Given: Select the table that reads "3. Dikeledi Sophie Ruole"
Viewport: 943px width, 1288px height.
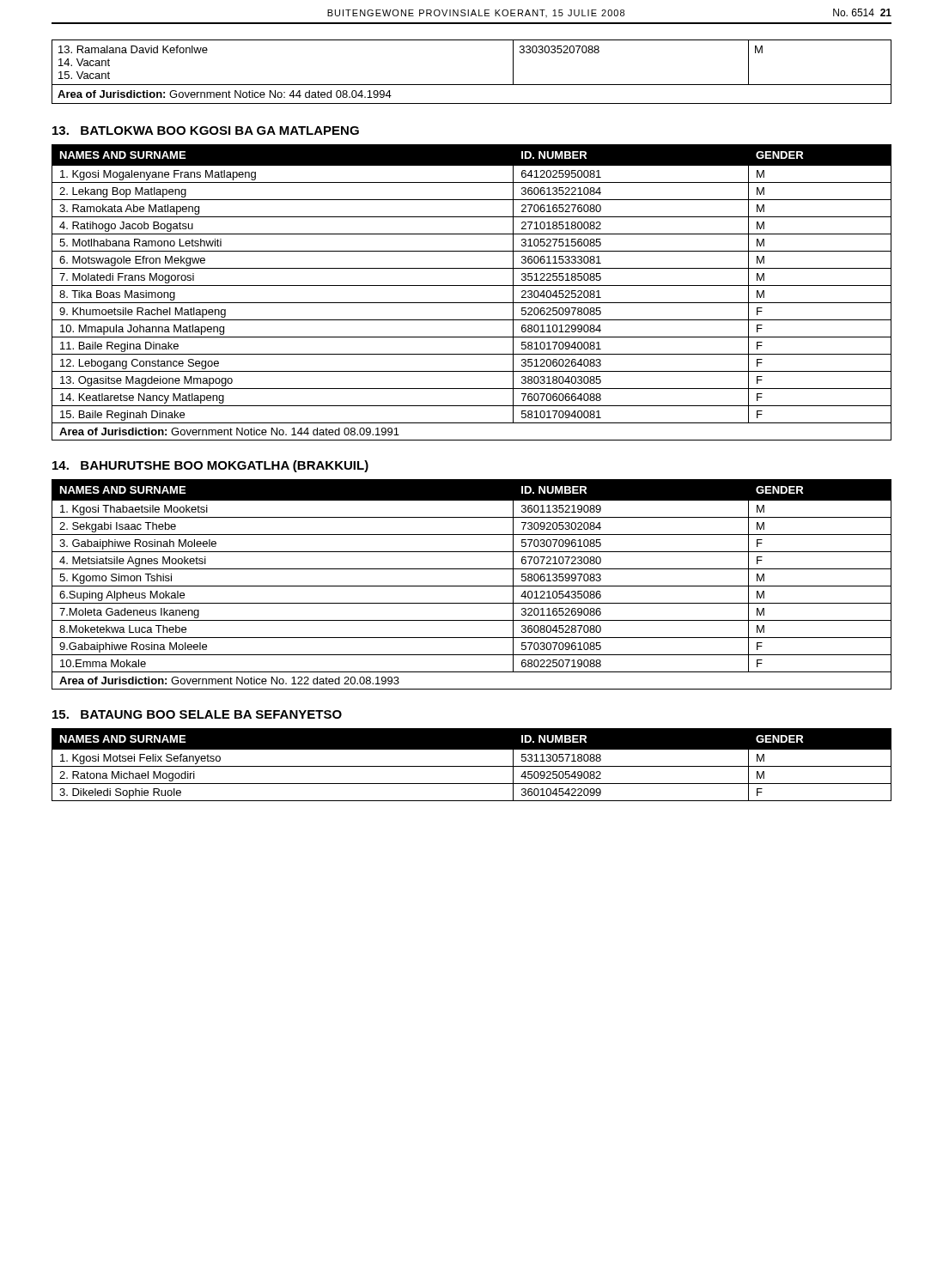Looking at the screenshot, I should pos(472,765).
